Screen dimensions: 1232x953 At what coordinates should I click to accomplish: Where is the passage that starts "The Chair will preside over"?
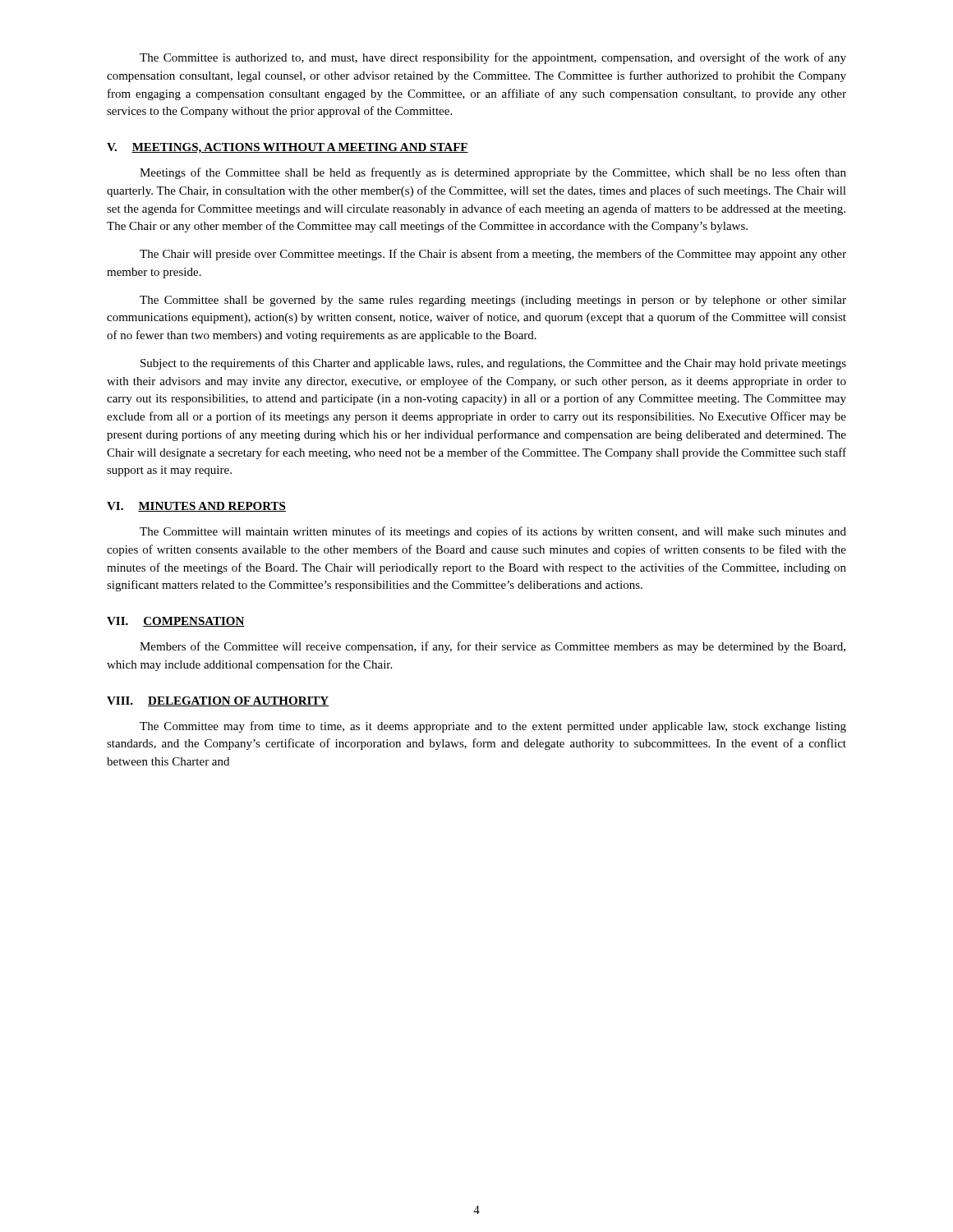coord(476,263)
